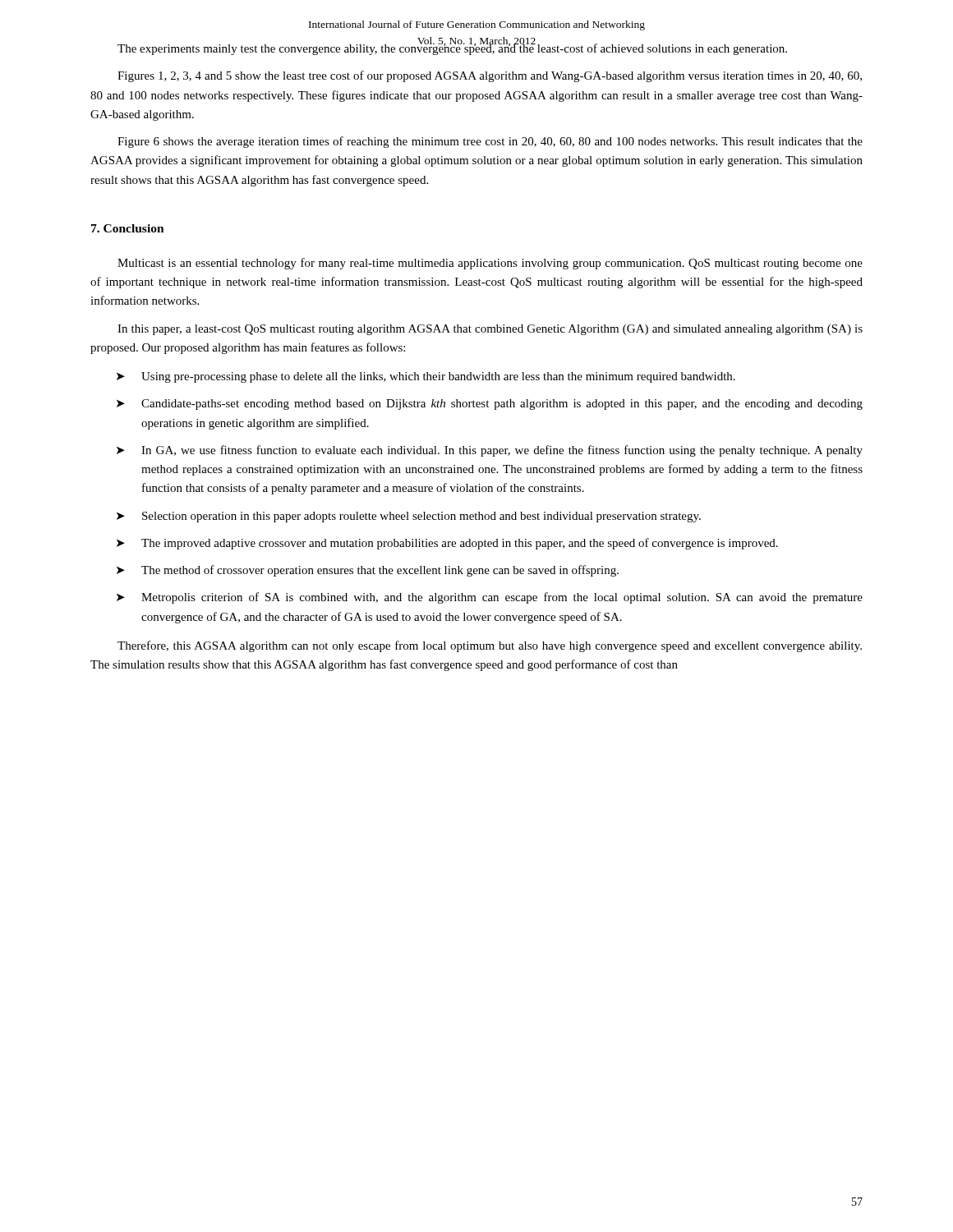
Task: Locate the block of text that opens with "Therefore, this AGSAA algorithm can not only"
Action: pyautogui.click(x=476, y=655)
